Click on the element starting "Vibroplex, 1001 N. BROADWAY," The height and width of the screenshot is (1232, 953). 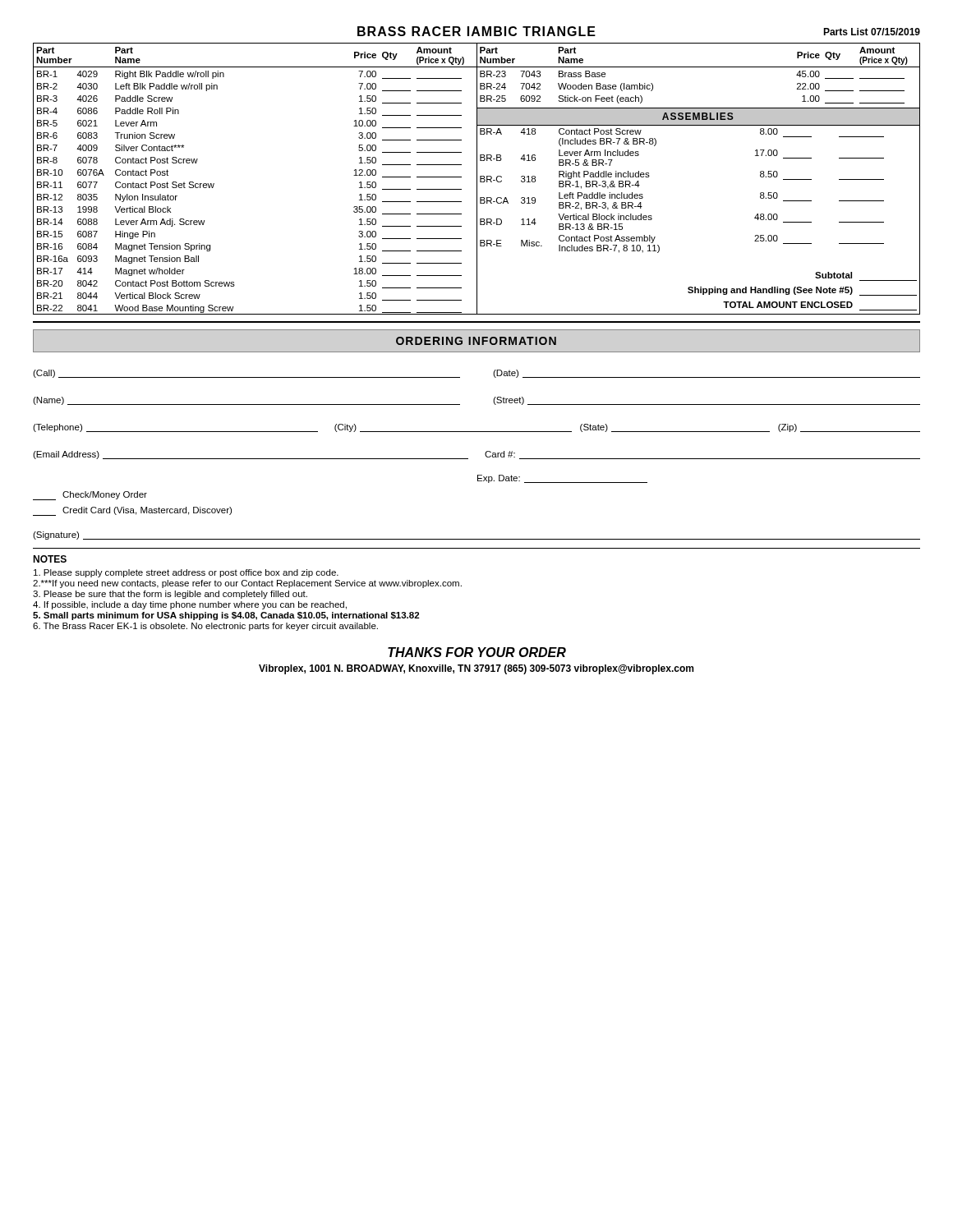coord(476,669)
